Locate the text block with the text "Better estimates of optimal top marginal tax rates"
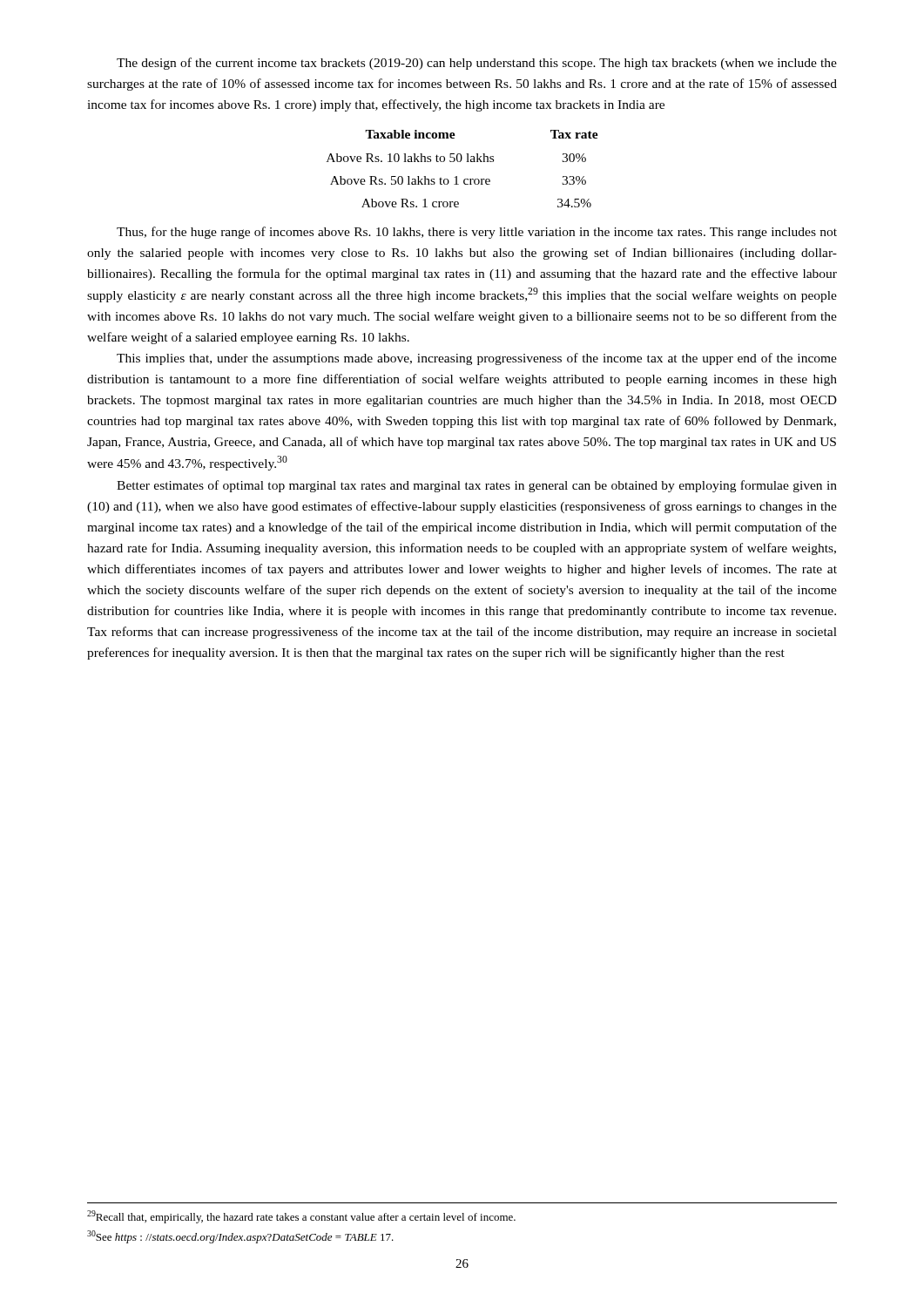The width and height of the screenshot is (924, 1307). (x=462, y=569)
